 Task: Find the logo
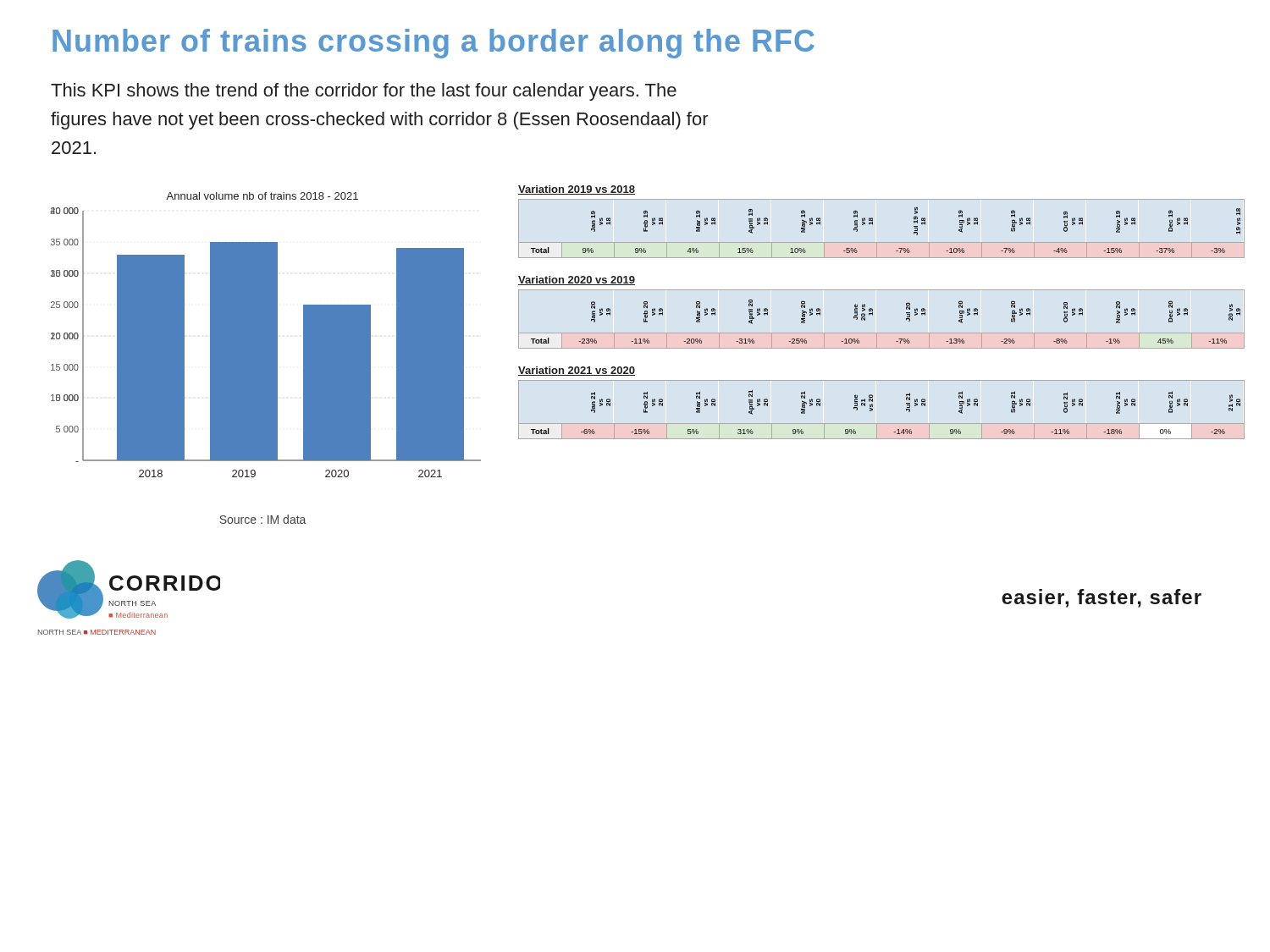pos(127,598)
